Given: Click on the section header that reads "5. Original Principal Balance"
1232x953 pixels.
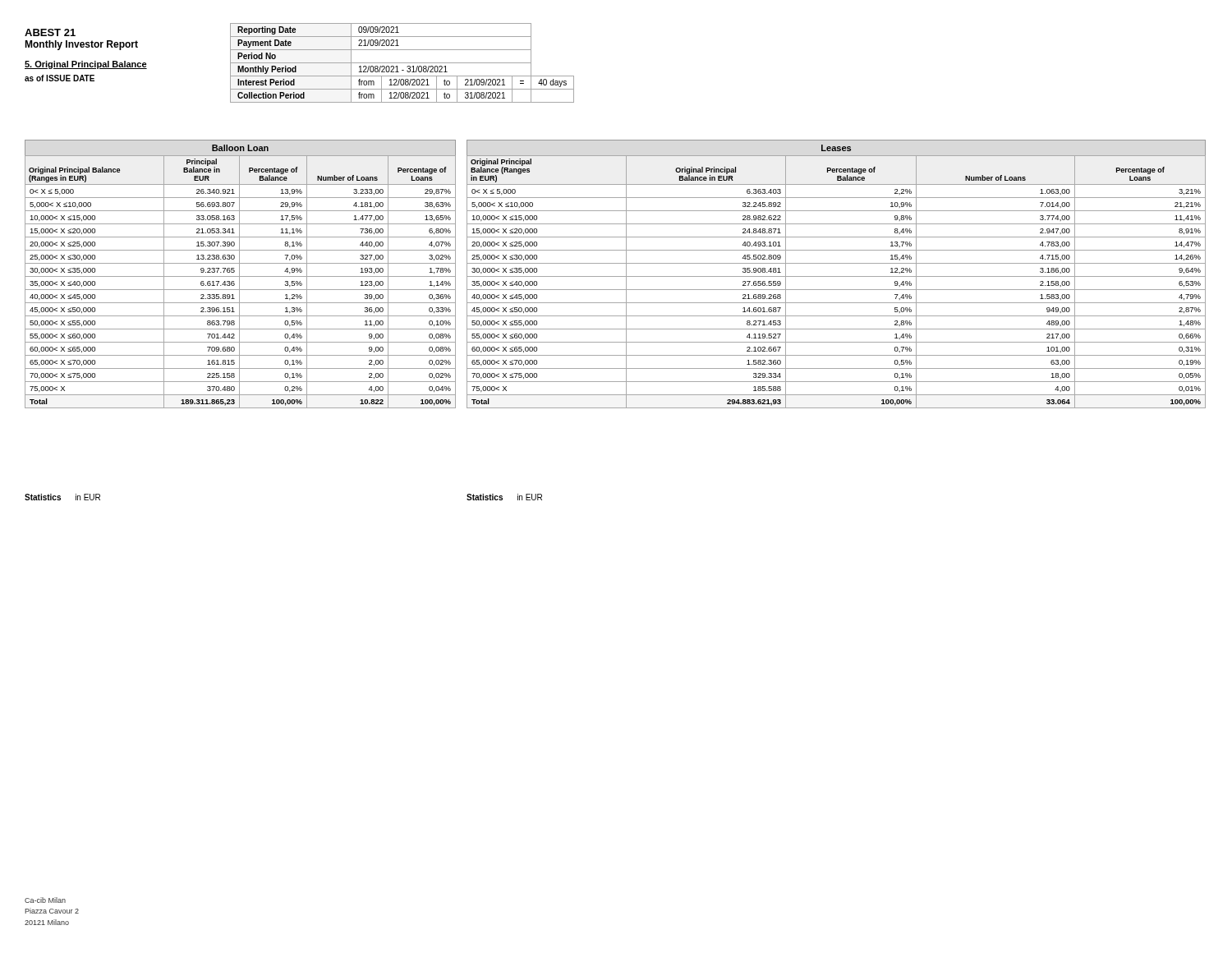Looking at the screenshot, I should click(115, 64).
